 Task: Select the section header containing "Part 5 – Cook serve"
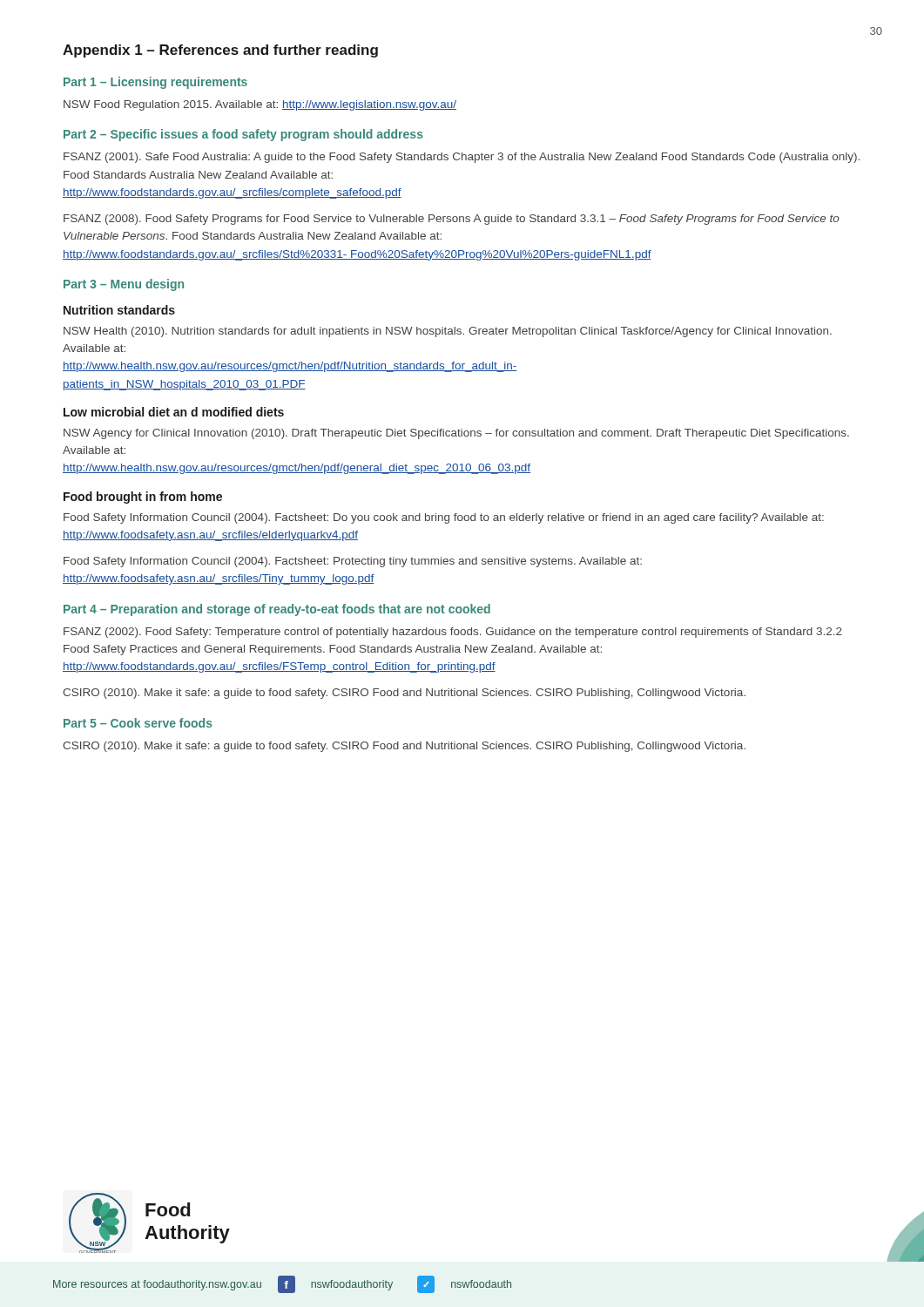[x=138, y=723]
